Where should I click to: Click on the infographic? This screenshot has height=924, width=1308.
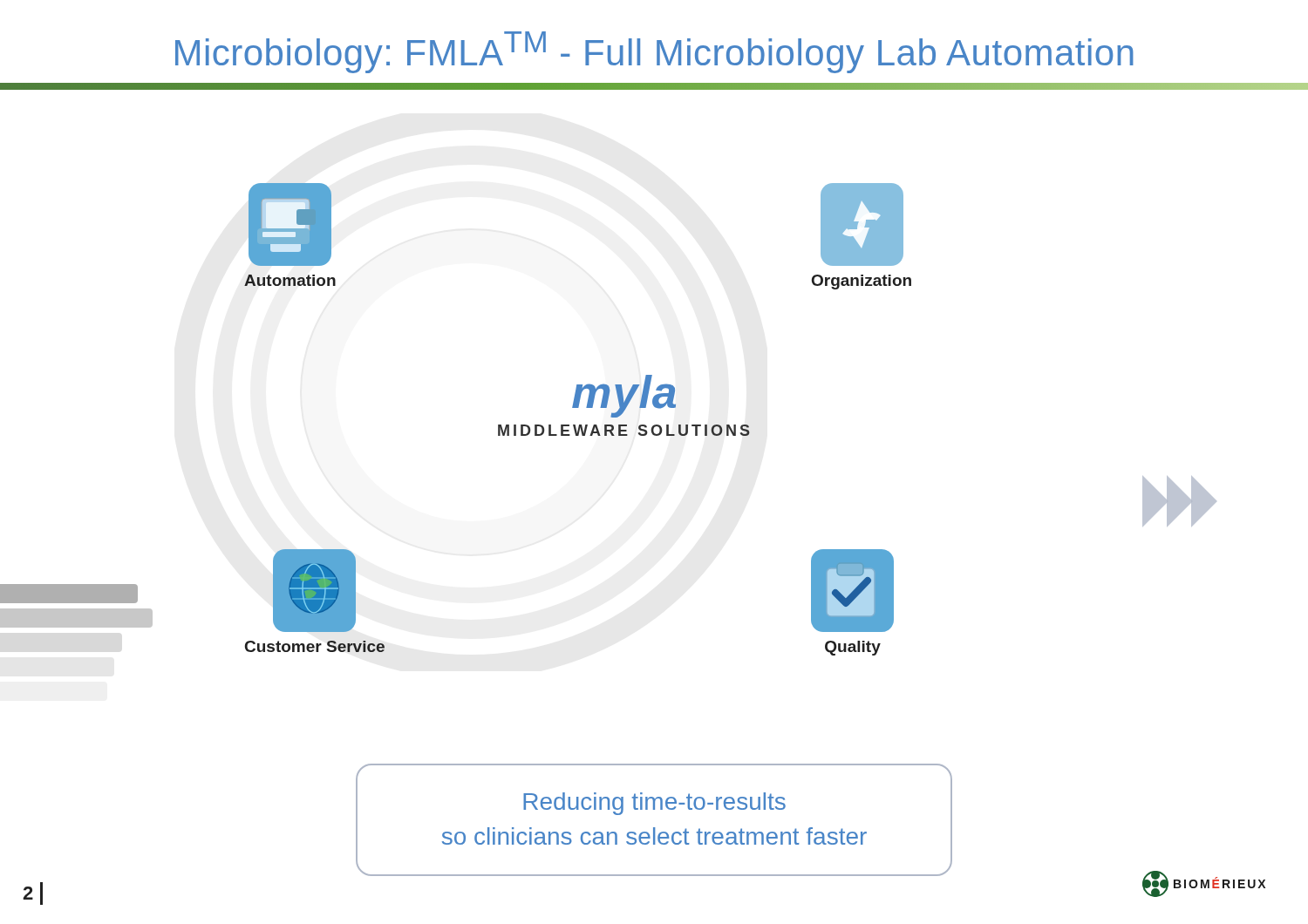click(654, 401)
